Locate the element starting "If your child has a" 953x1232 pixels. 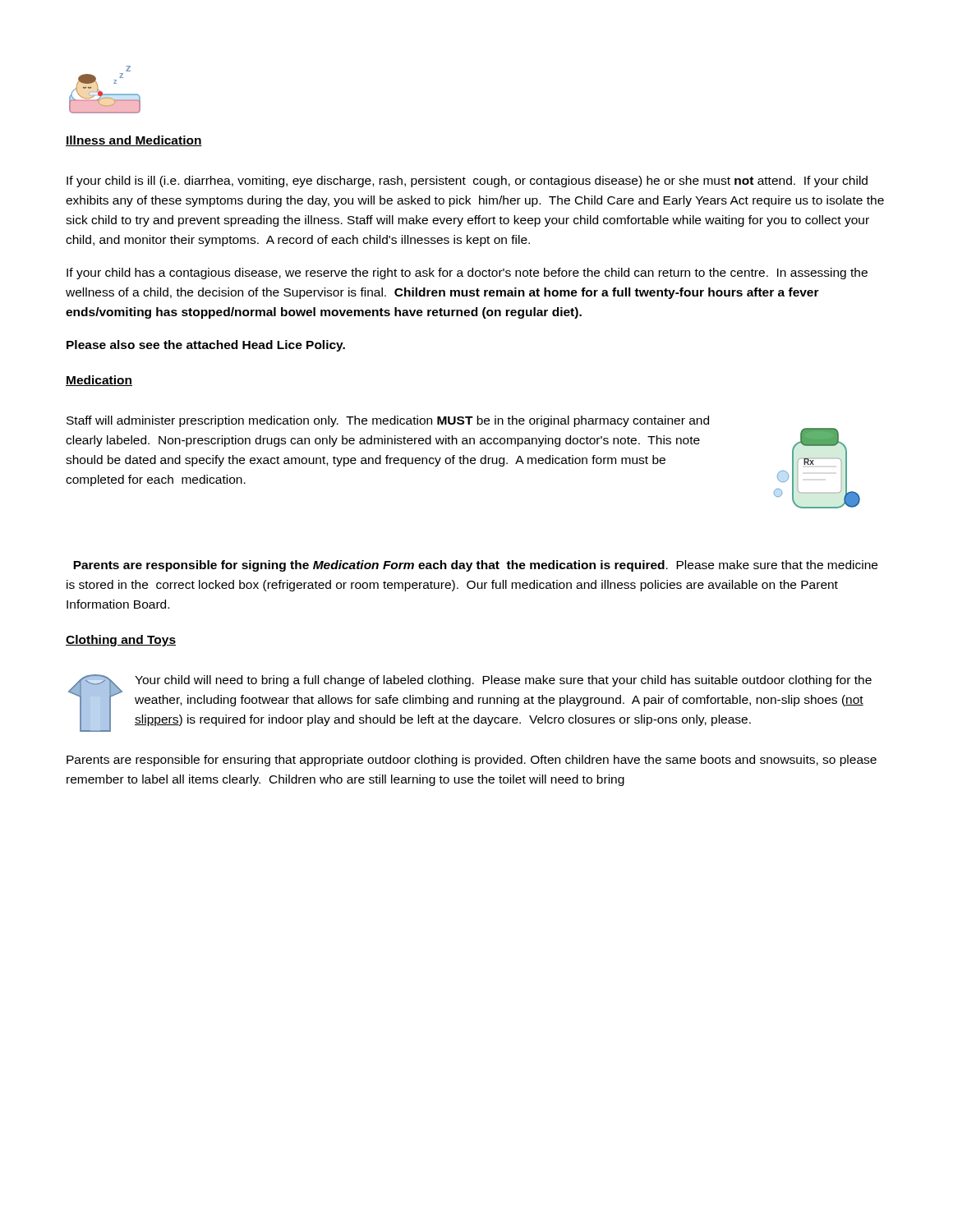pos(467,292)
